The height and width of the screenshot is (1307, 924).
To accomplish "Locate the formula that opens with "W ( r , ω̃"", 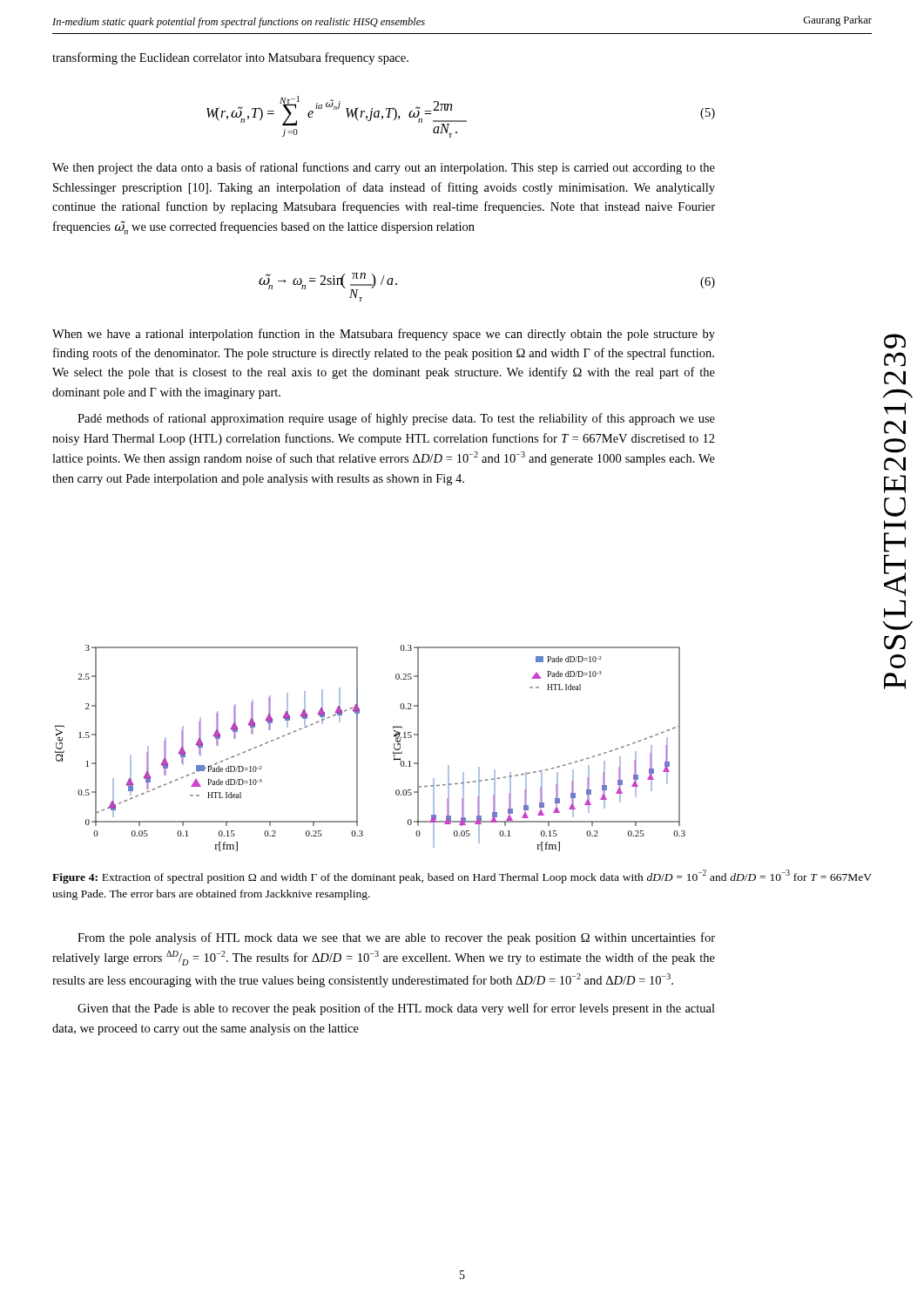I will pyautogui.click(x=456, y=113).
